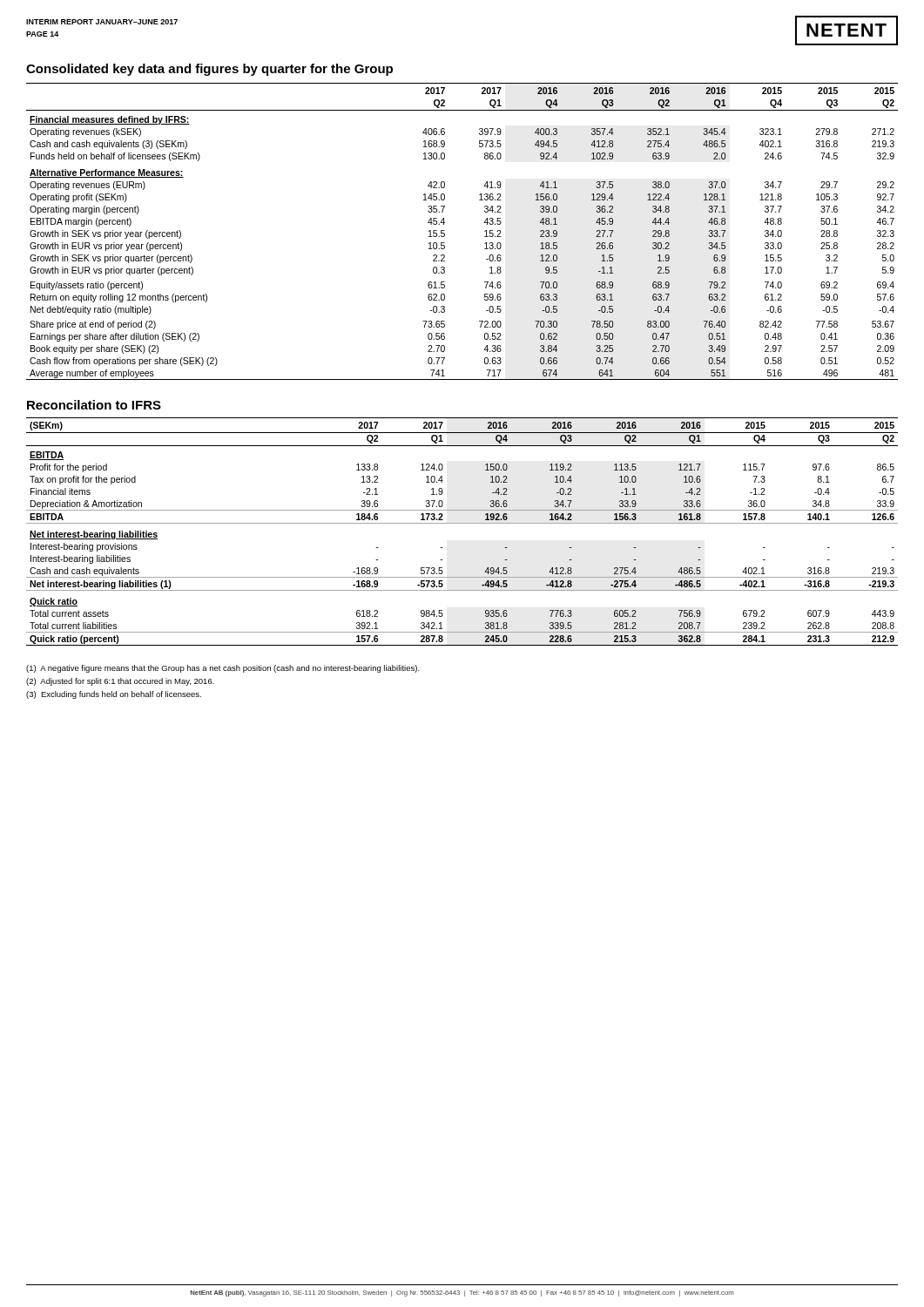Screen dimensions: 1307x924
Task: Where is the title that starts "Consolidated key data and figures"?
Action: 210,68
